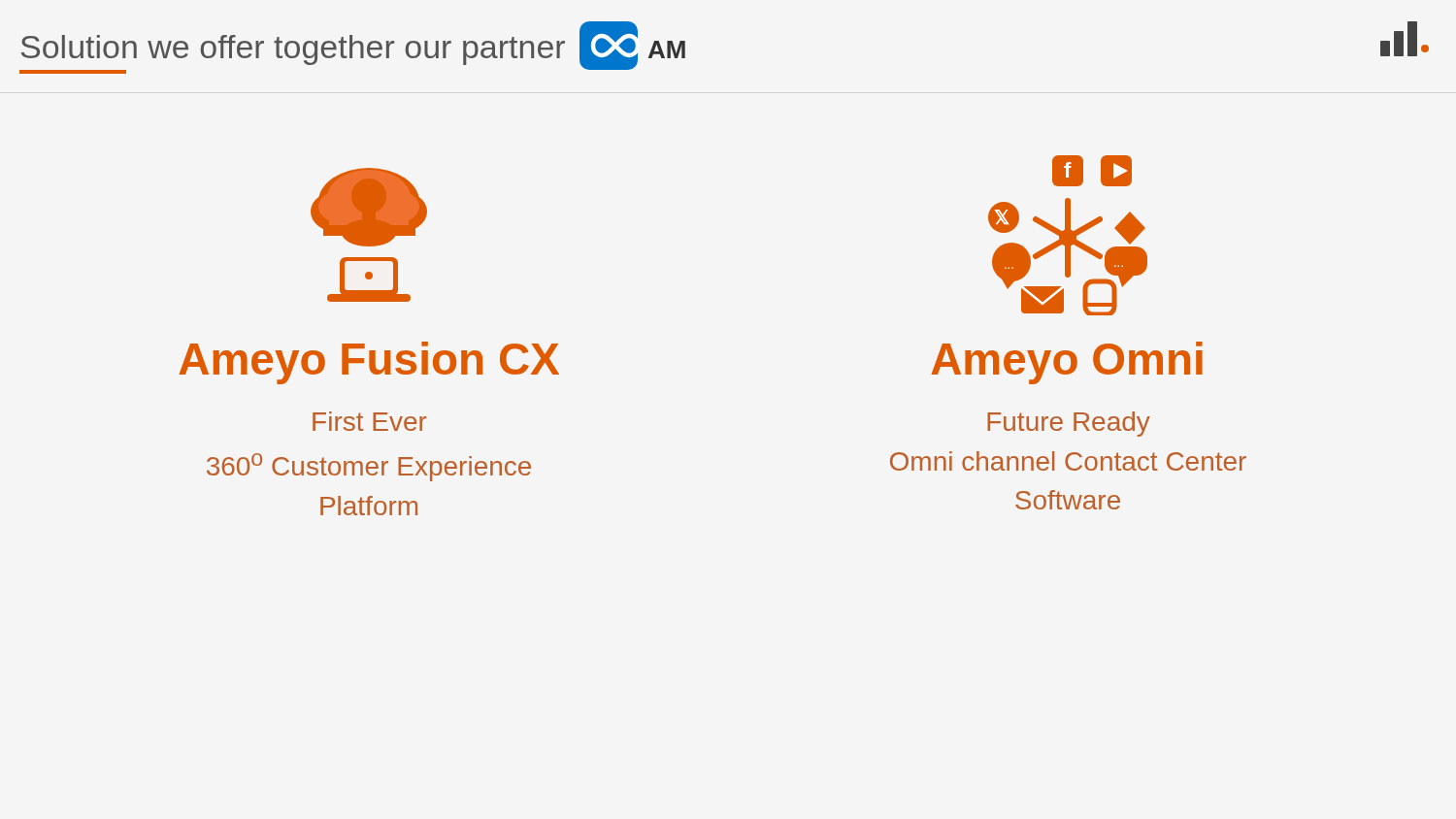Point to the element starting "Ameyo Omni"
Screen dimensions: 819x1456
coord(1068,359)
